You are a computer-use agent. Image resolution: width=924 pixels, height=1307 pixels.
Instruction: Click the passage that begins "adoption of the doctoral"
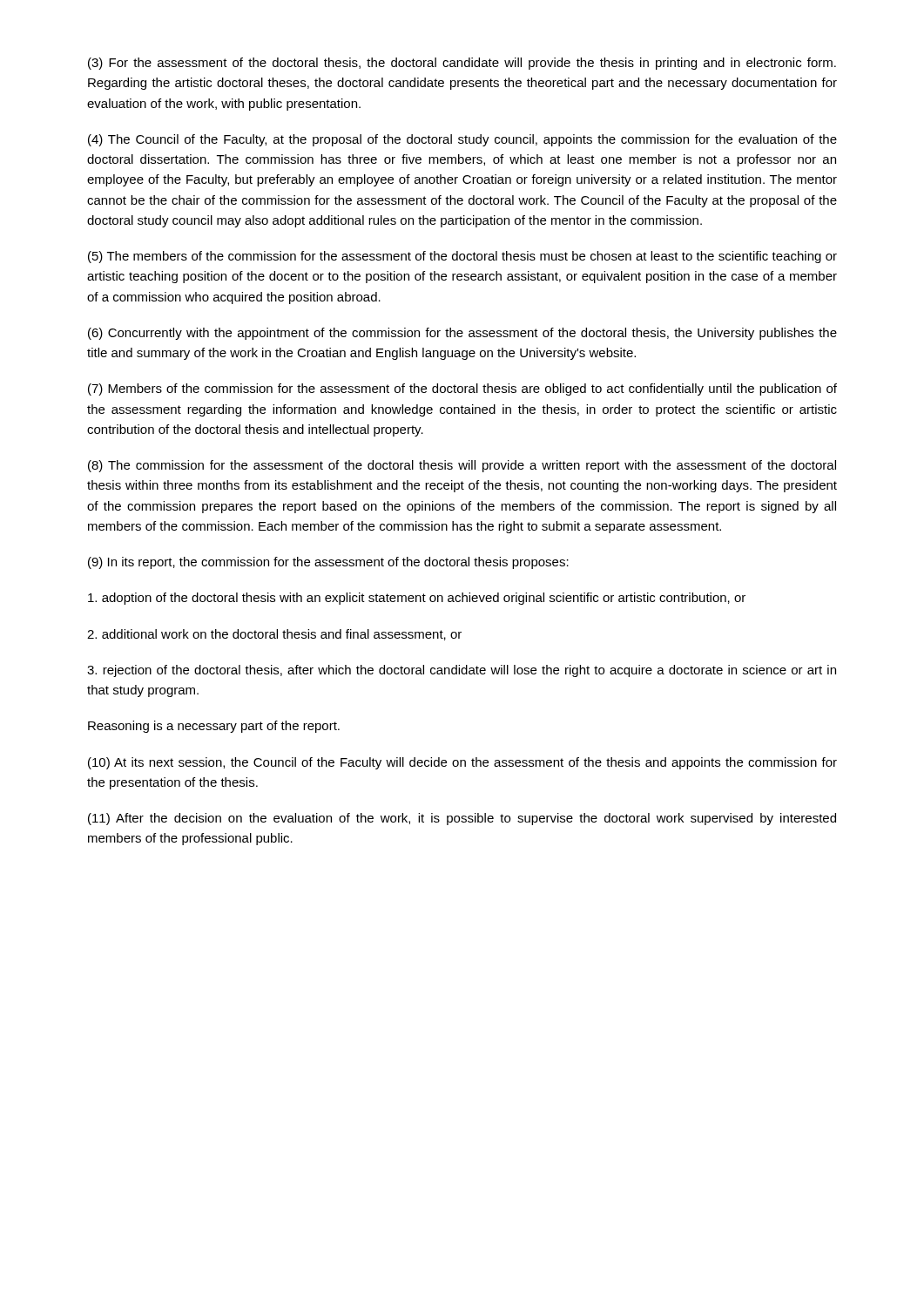416,597
